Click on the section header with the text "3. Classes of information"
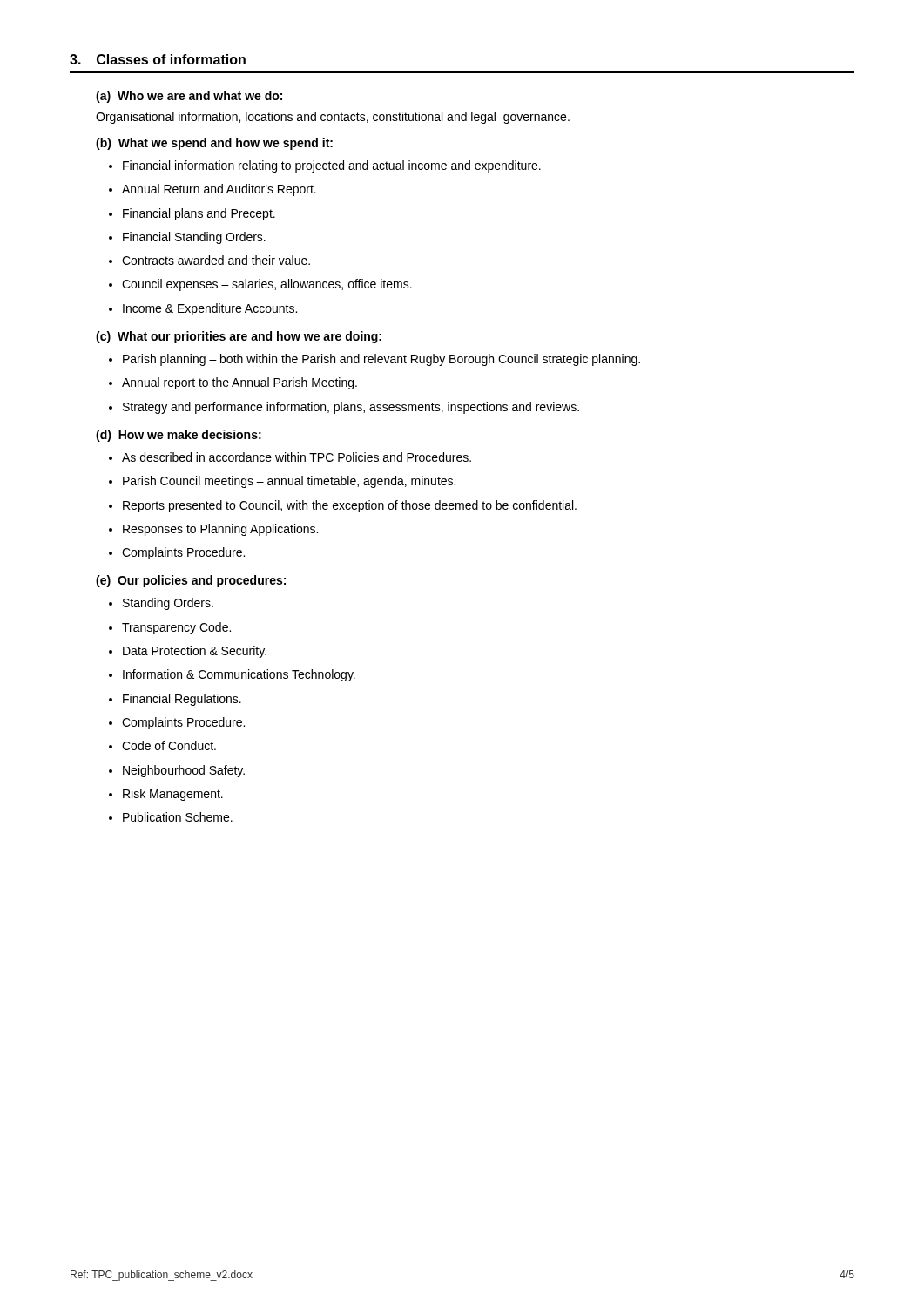The image size is (924, 1307). [x=158, y=60]
